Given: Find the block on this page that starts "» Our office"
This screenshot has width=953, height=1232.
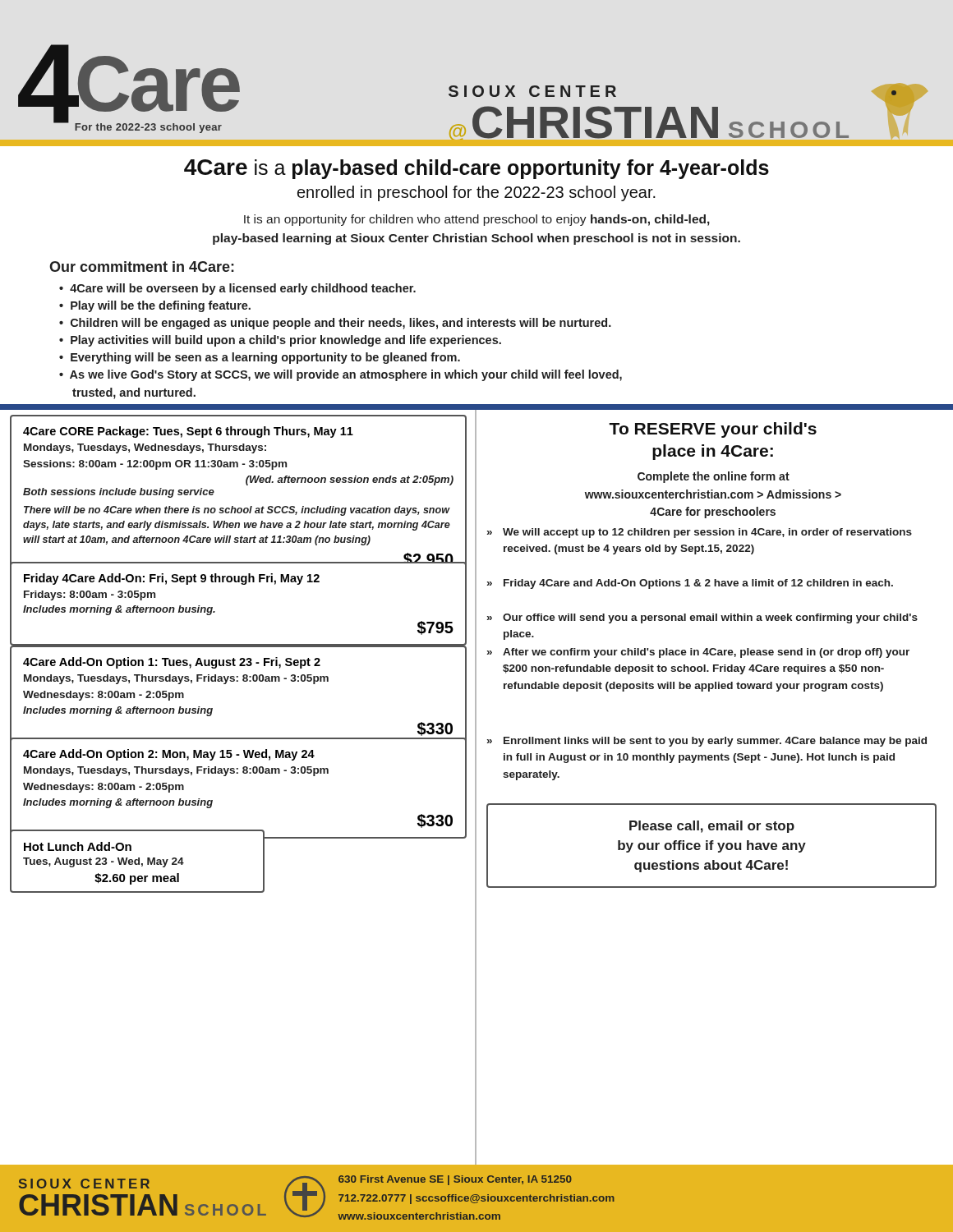Looking at the screenshot, I should (x=711, y=626).
